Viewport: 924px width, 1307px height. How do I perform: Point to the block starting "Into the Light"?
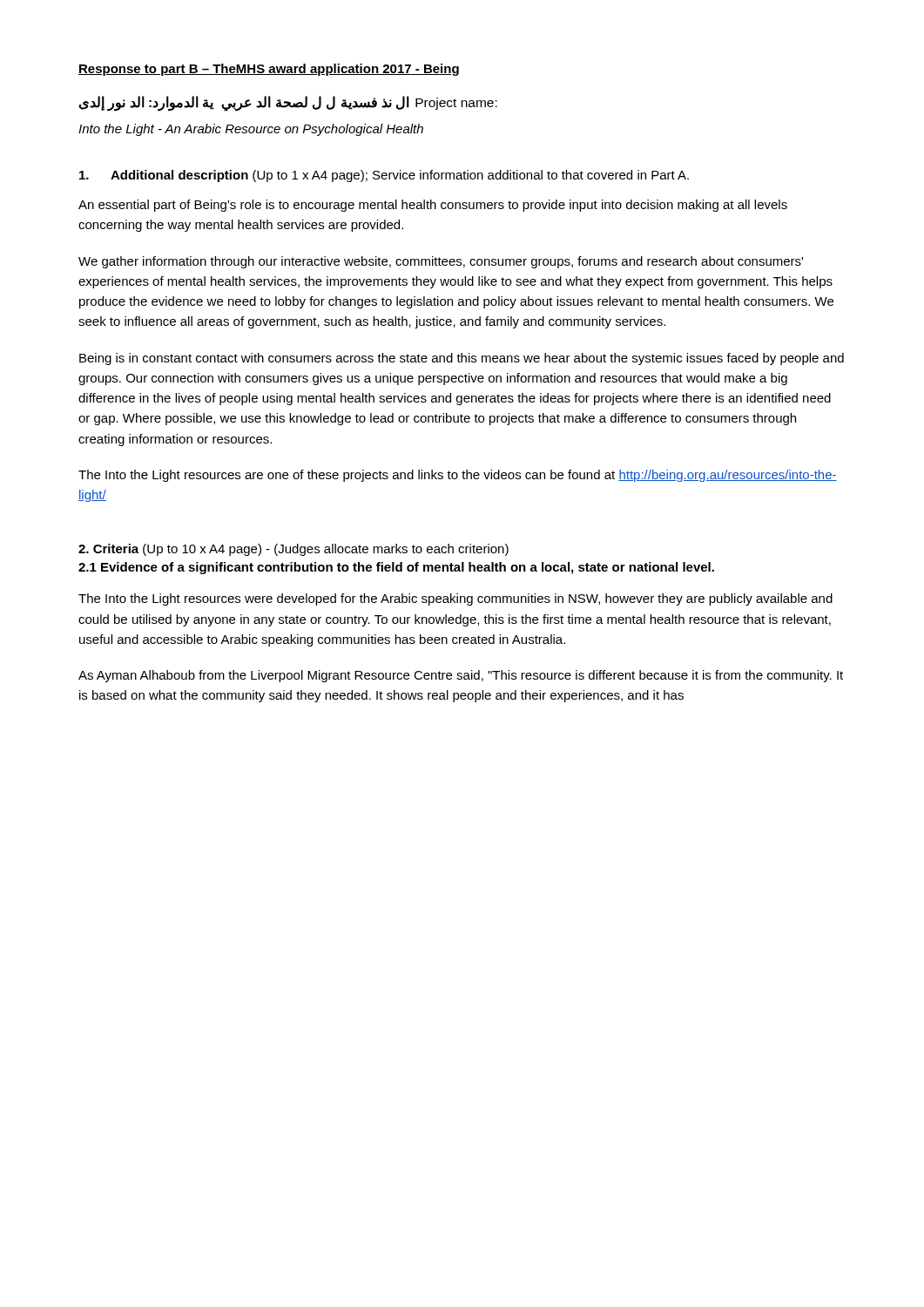251,129
